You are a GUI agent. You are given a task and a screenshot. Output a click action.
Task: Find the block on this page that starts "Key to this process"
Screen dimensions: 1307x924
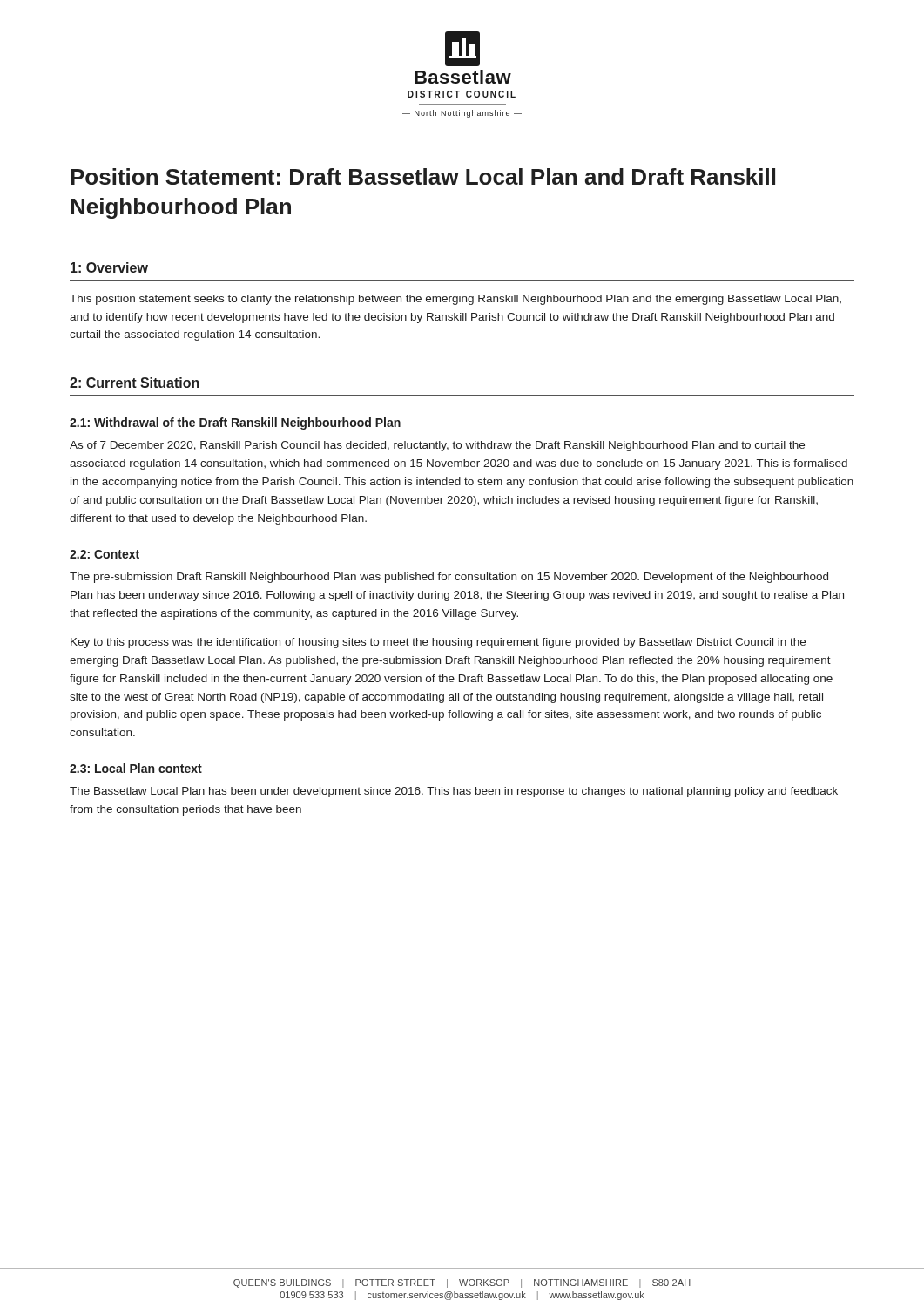tap(451, 687)
